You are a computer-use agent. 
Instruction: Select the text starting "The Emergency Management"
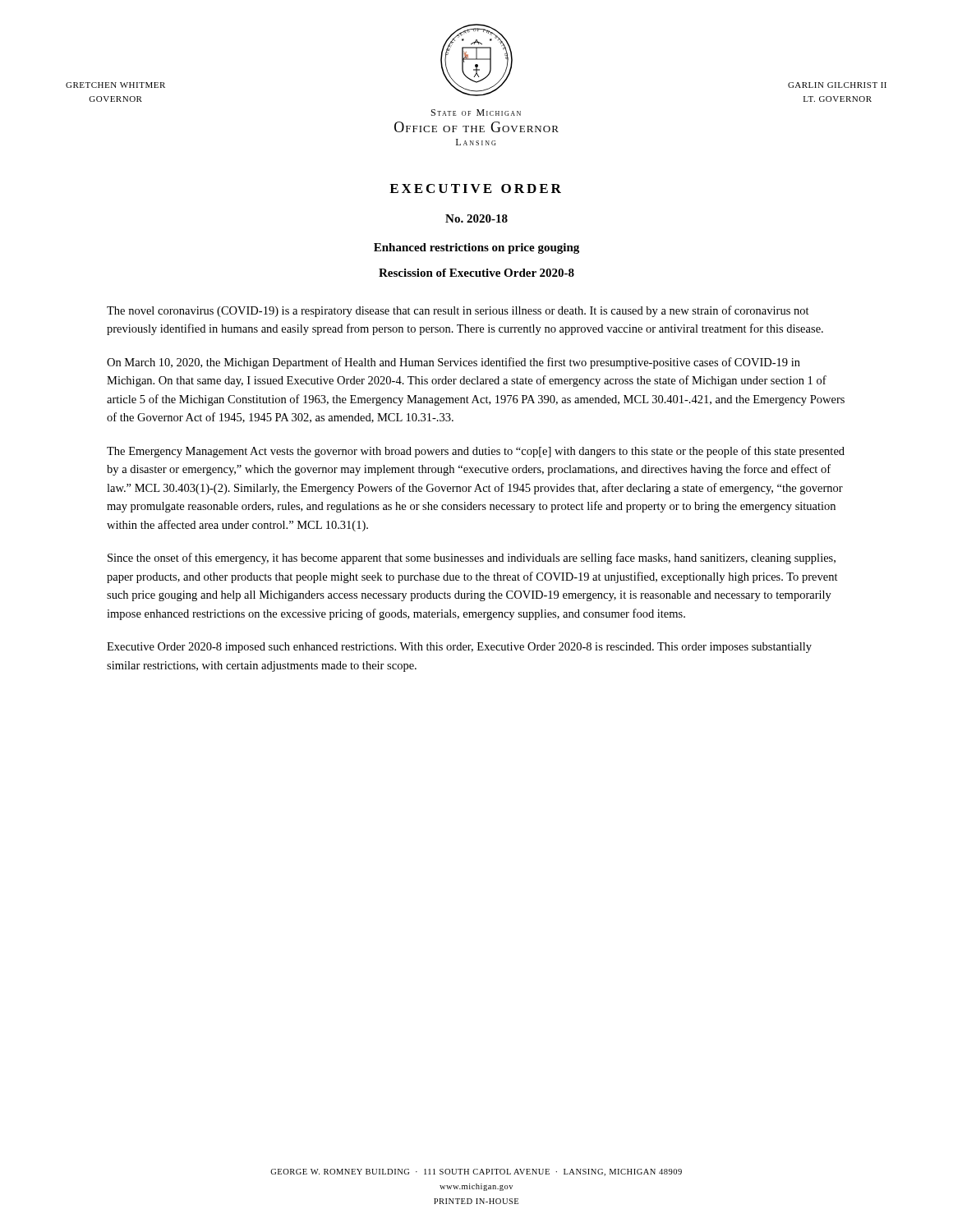(476, 488)
